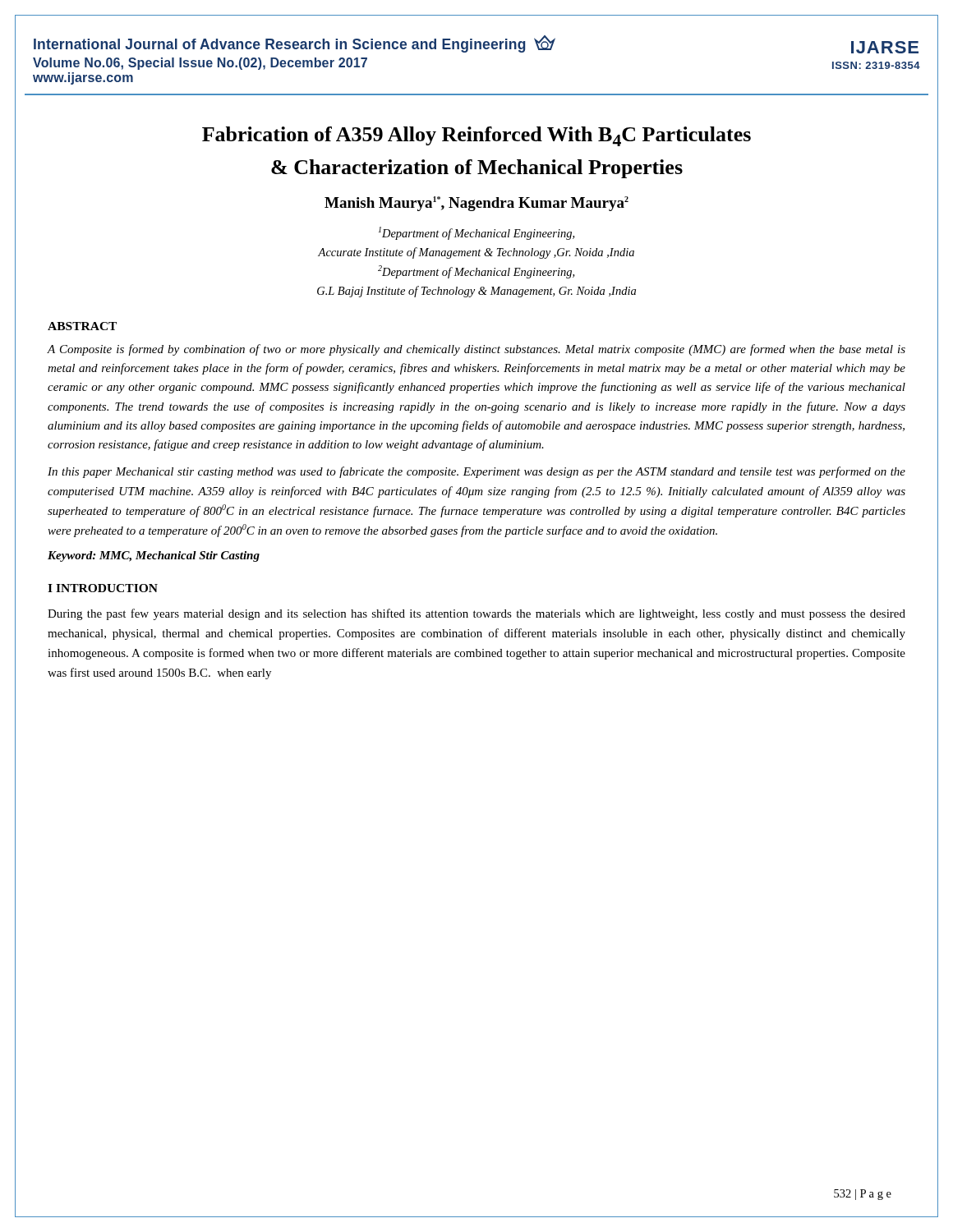The height and width of the screenshot is (1232, 953).
Task: Select the text starting "A Composite is"
Action: coord(476,397)
